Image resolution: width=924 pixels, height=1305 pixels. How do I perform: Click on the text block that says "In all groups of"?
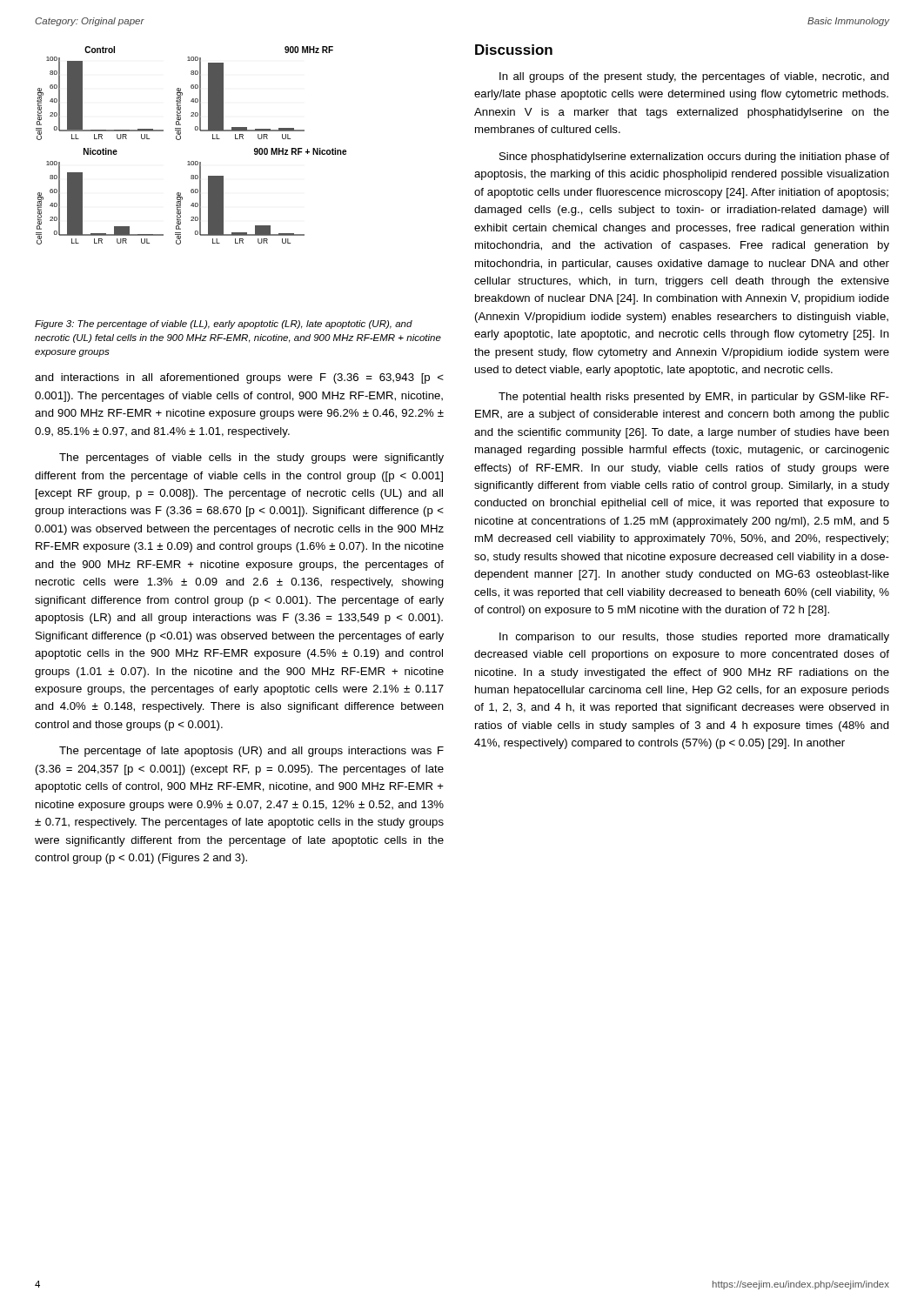coord(682,103)
